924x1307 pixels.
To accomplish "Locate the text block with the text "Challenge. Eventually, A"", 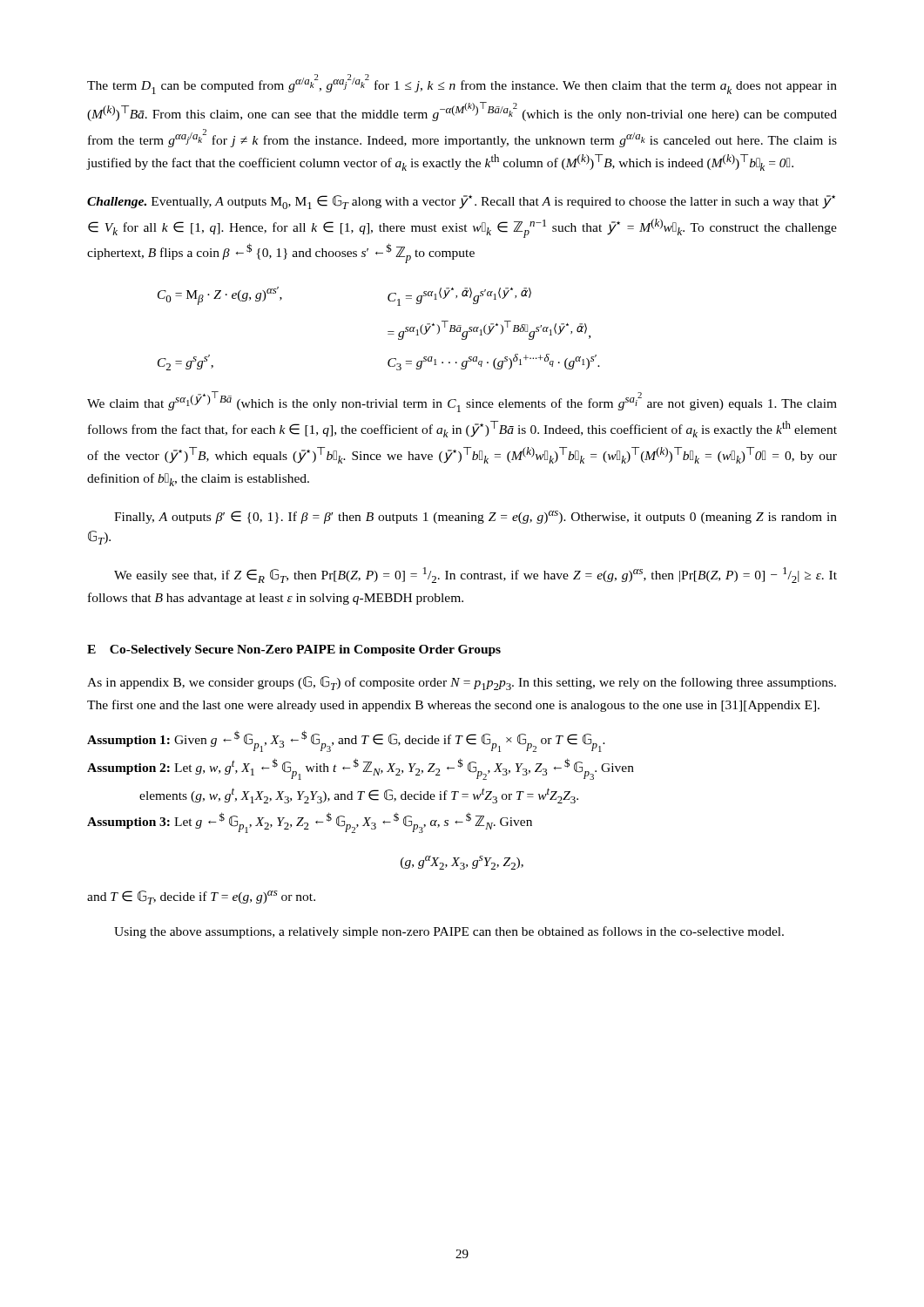I will click(x=462, y=227).
